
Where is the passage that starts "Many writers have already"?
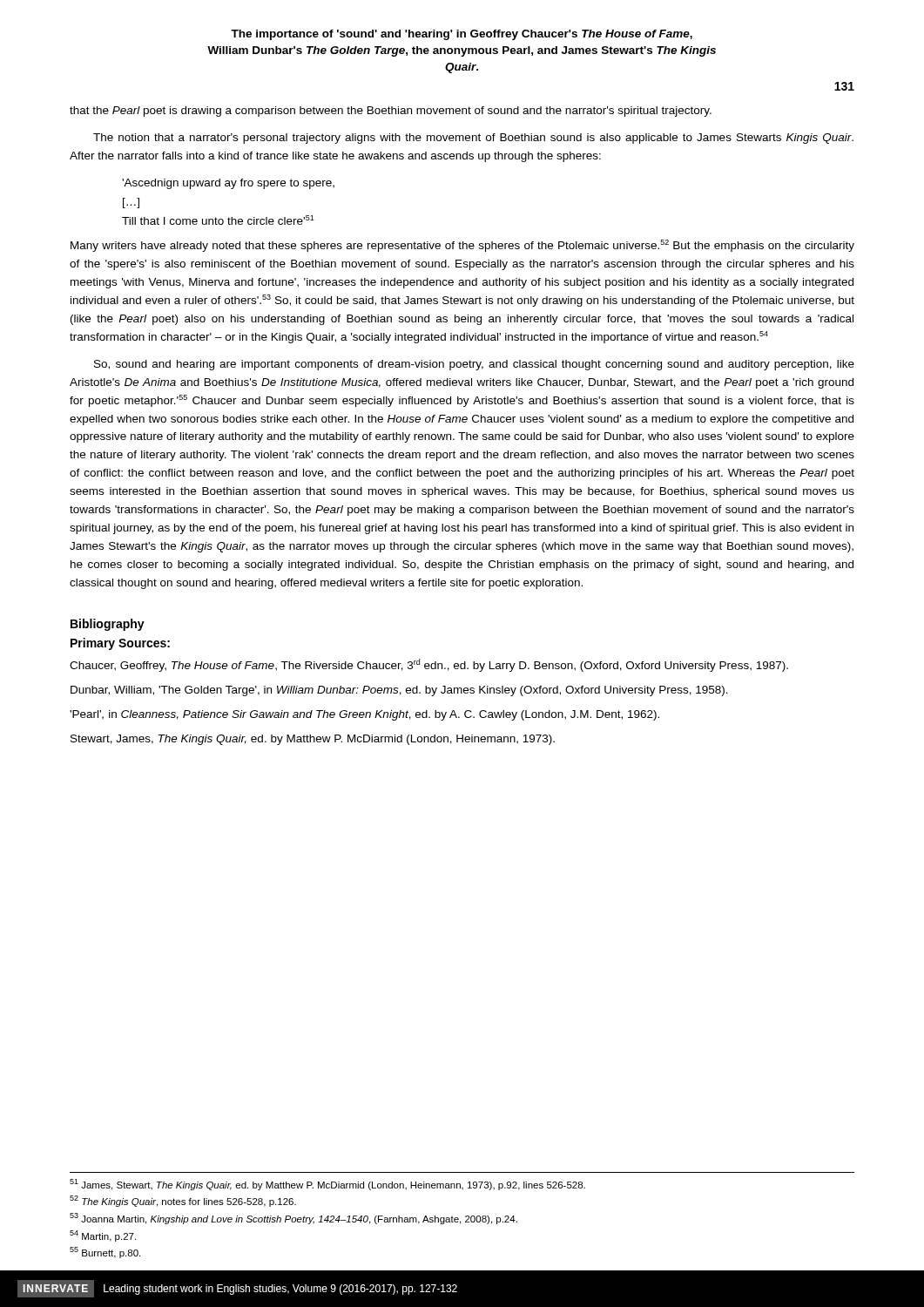click(462, 290)
